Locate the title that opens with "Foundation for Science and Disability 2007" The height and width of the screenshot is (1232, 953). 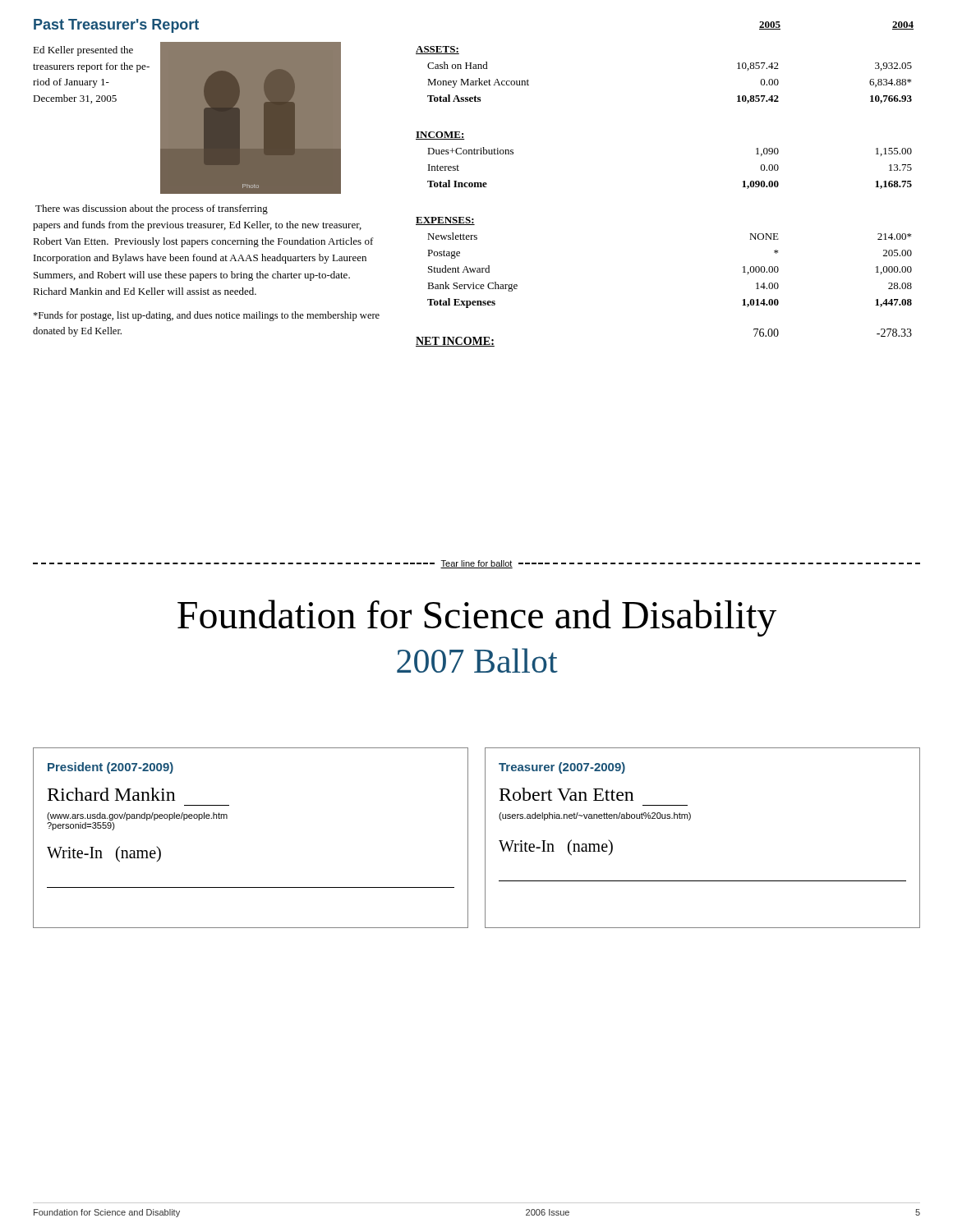[x=476, y=637]
